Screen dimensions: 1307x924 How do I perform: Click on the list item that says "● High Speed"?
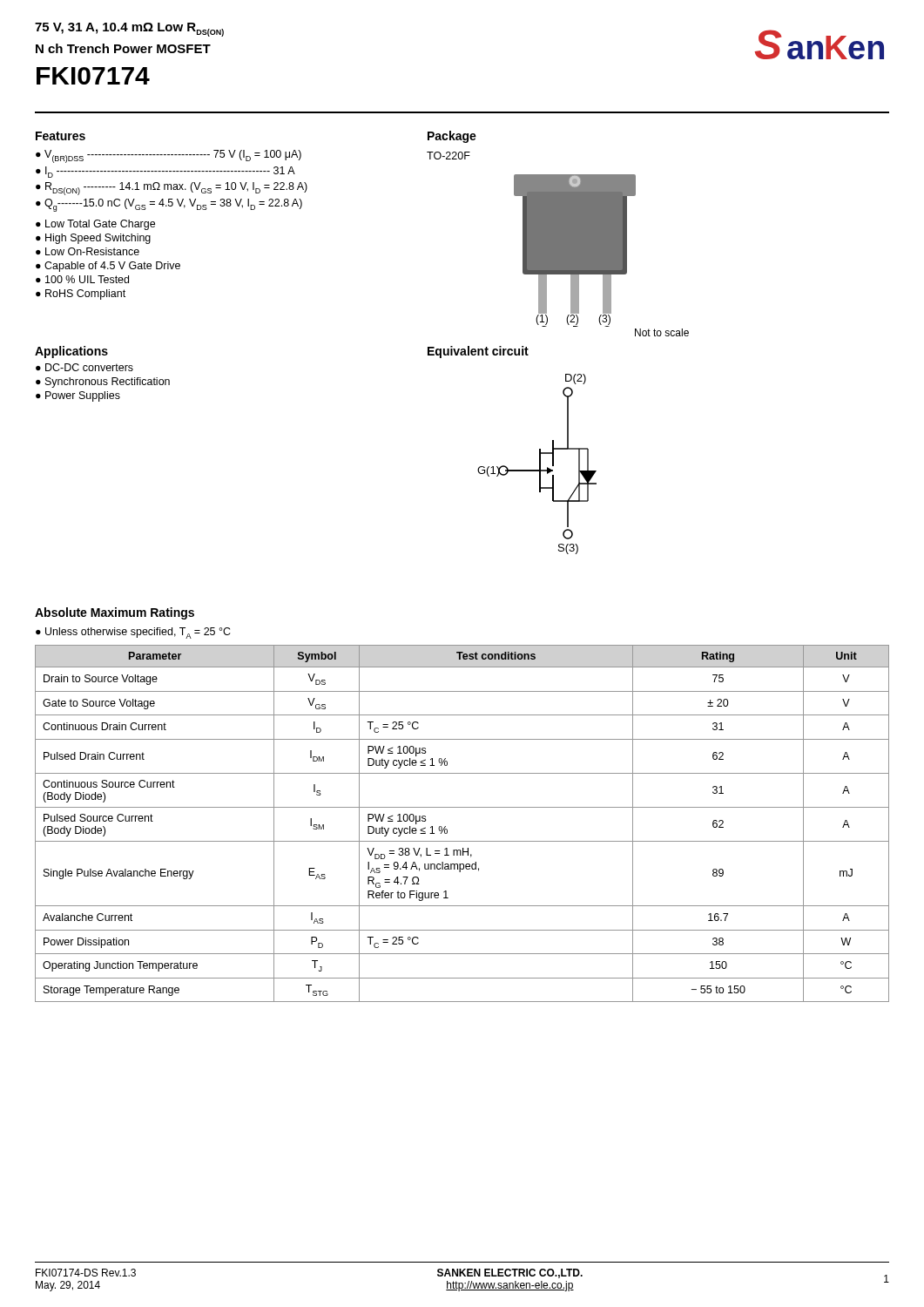pyautogui.click(x=93, y=238)
